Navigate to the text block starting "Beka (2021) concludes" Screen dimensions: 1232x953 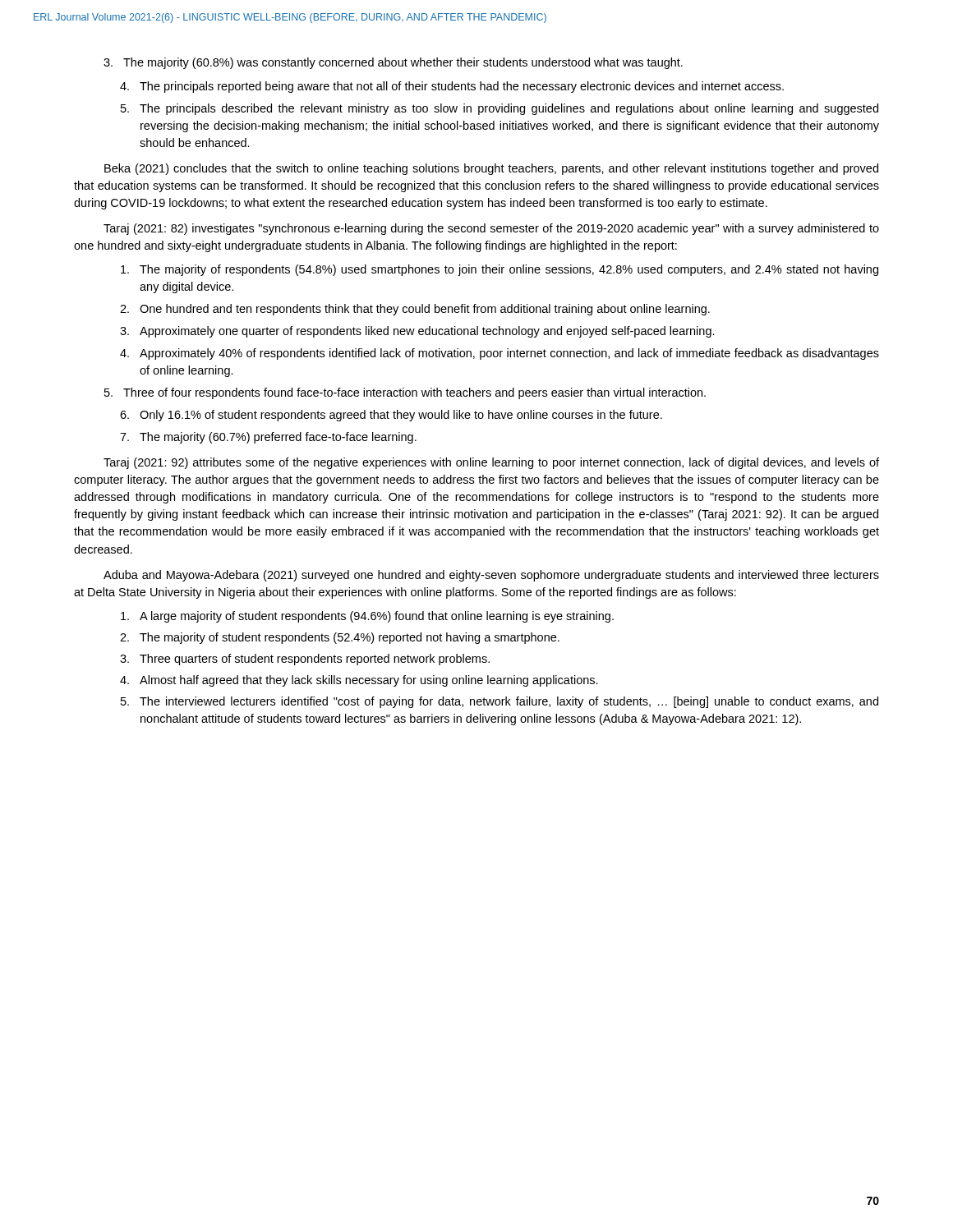point(476,186)
